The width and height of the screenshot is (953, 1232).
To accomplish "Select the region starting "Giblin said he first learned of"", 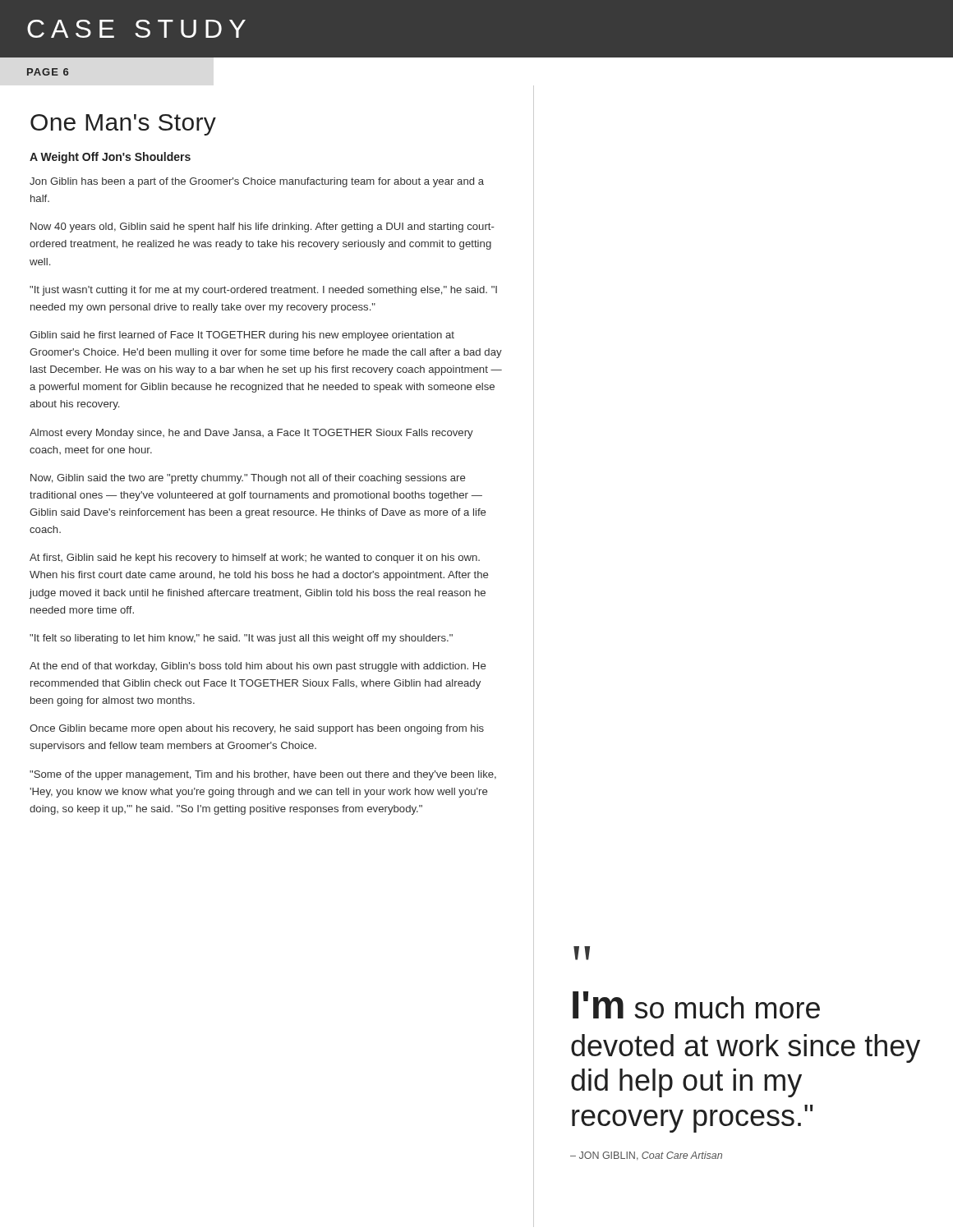I will click(266, 369).
